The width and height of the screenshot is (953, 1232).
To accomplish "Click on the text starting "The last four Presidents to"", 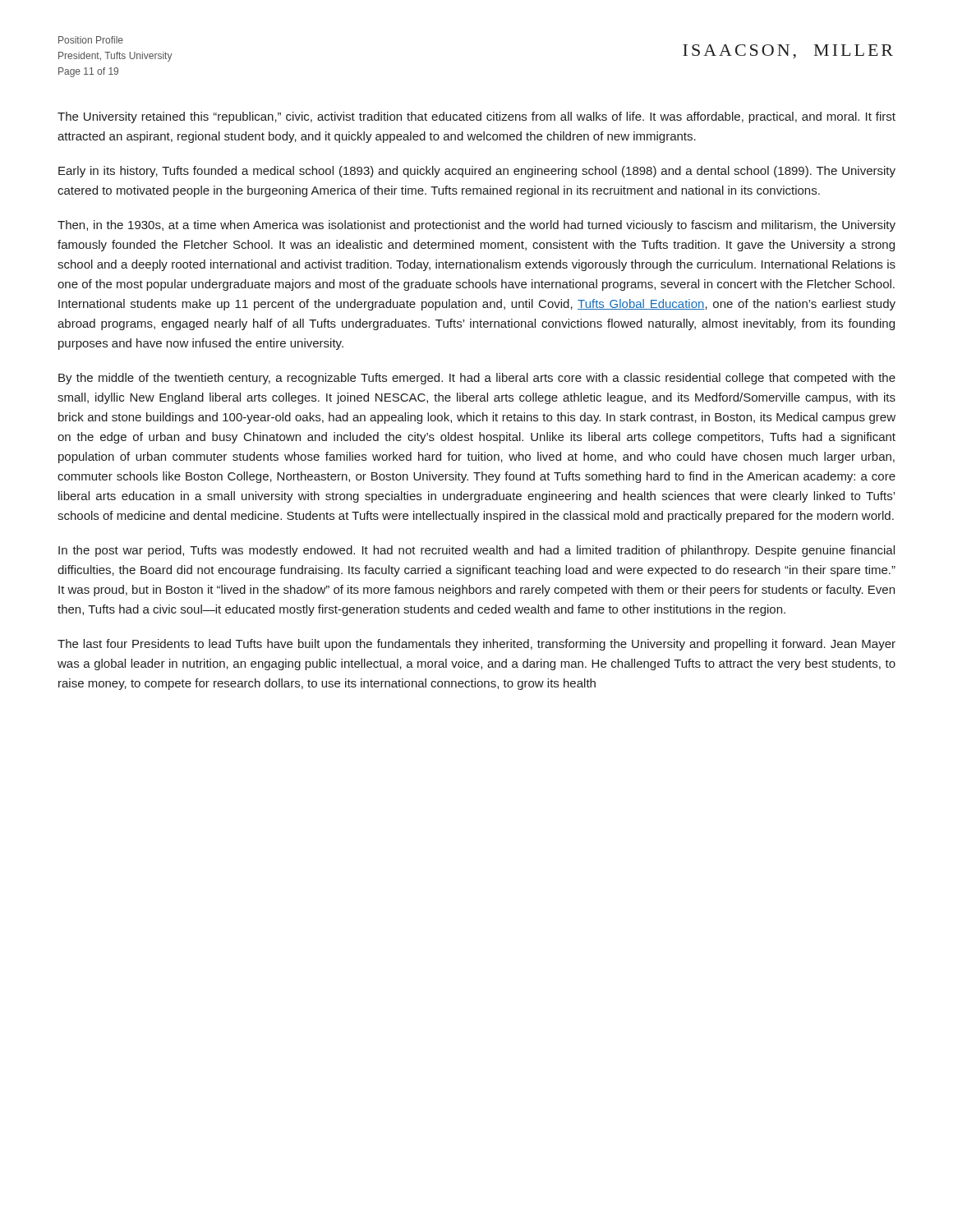I will [x=476, y=663].
